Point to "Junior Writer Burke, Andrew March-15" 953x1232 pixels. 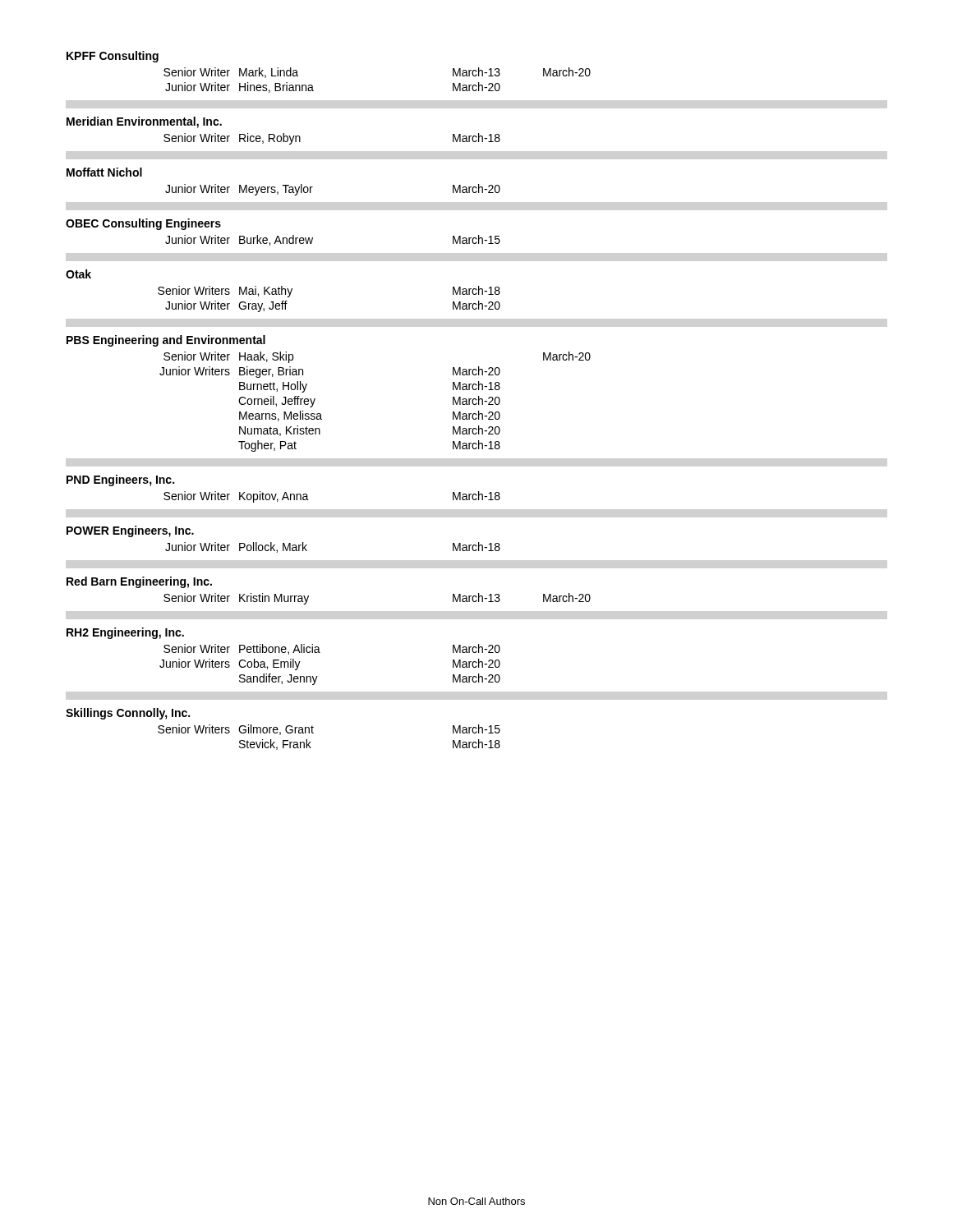(x=476, y=240)
